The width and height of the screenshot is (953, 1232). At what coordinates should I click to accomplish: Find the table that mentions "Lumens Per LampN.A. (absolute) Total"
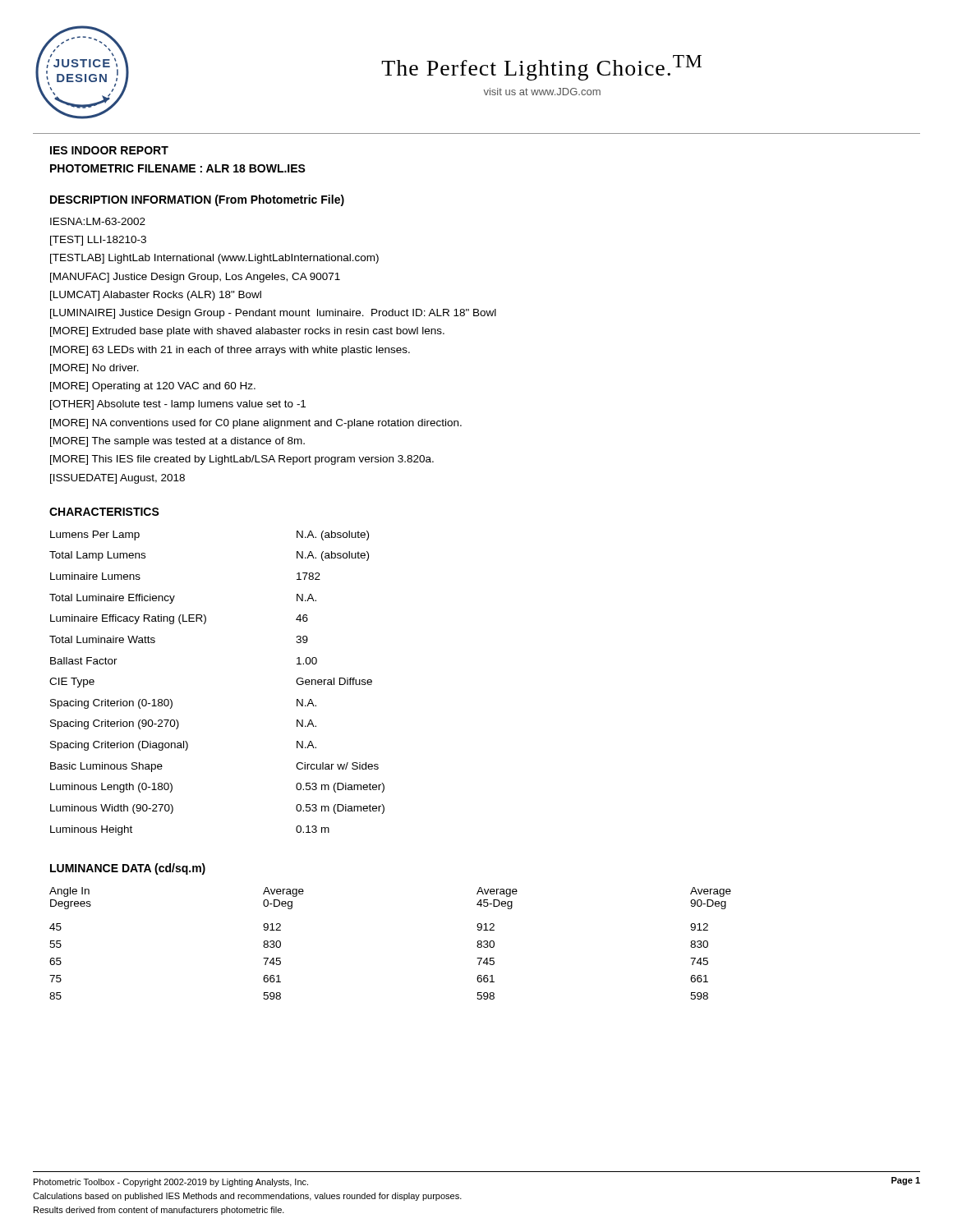[476, 682]
